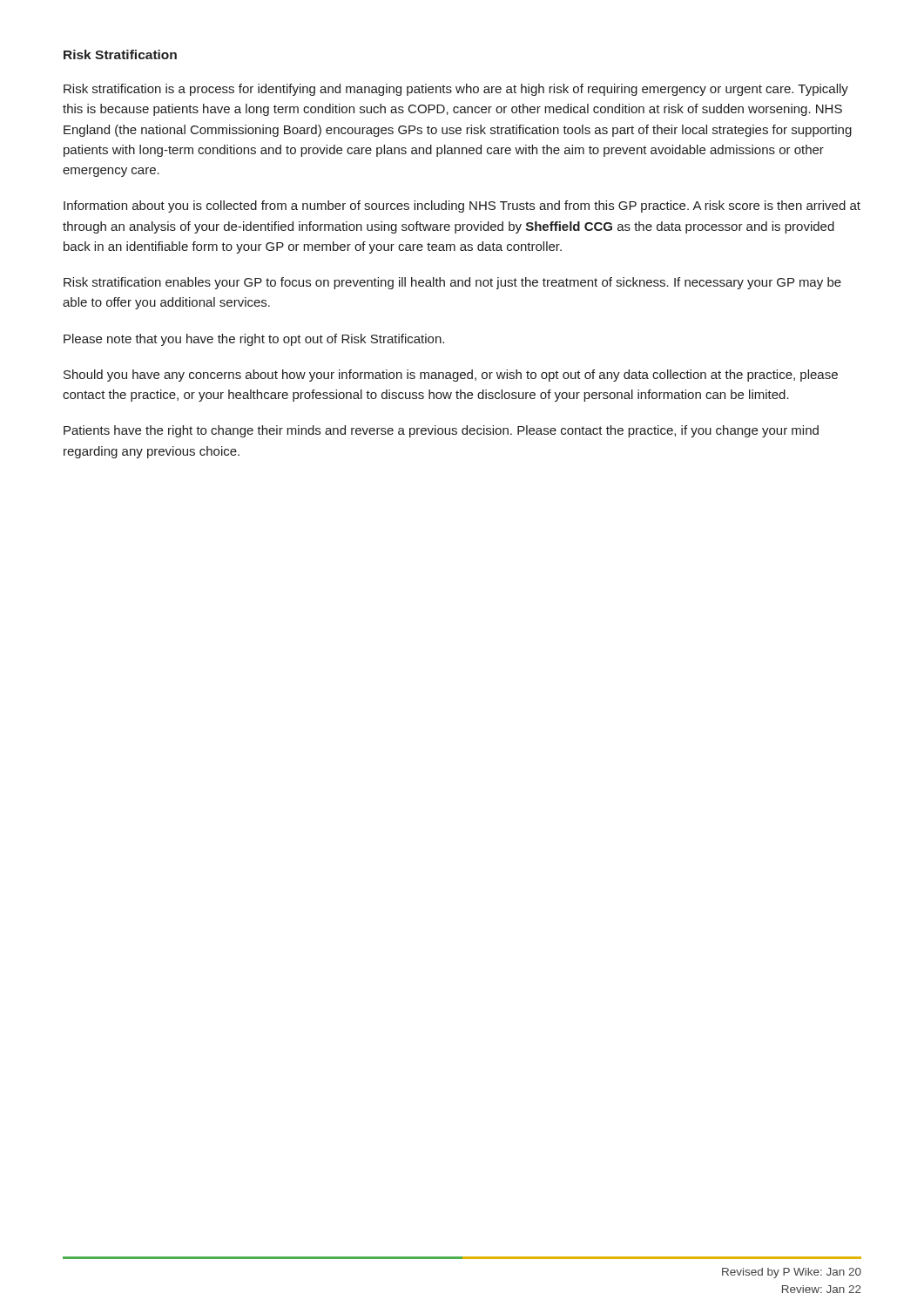Point to the block beginning "Risk stratification enables your"
This screenshot has height=1307, width=924.
(x=452, y=292)
